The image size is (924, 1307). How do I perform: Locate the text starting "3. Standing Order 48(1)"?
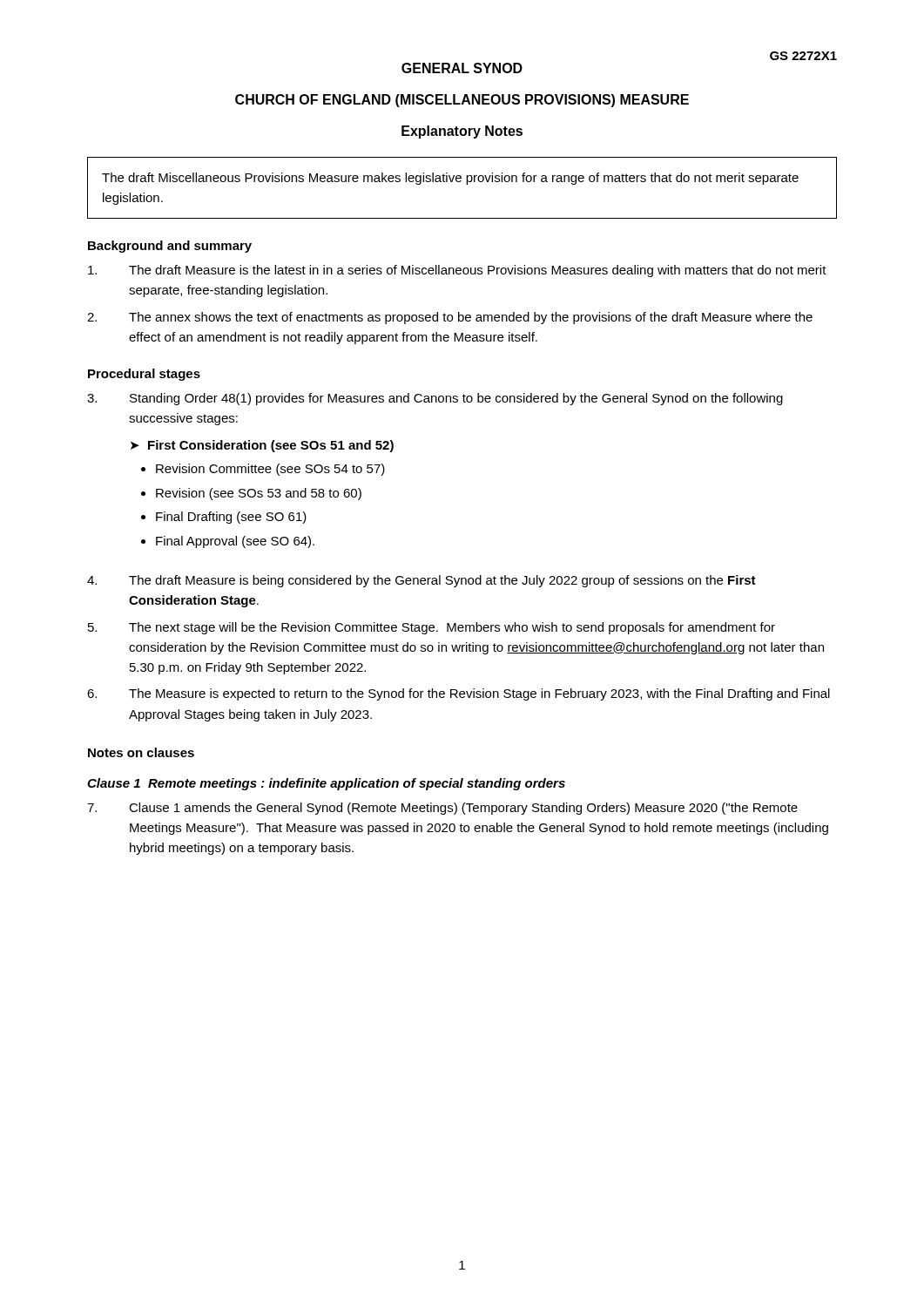pos(435,399)
